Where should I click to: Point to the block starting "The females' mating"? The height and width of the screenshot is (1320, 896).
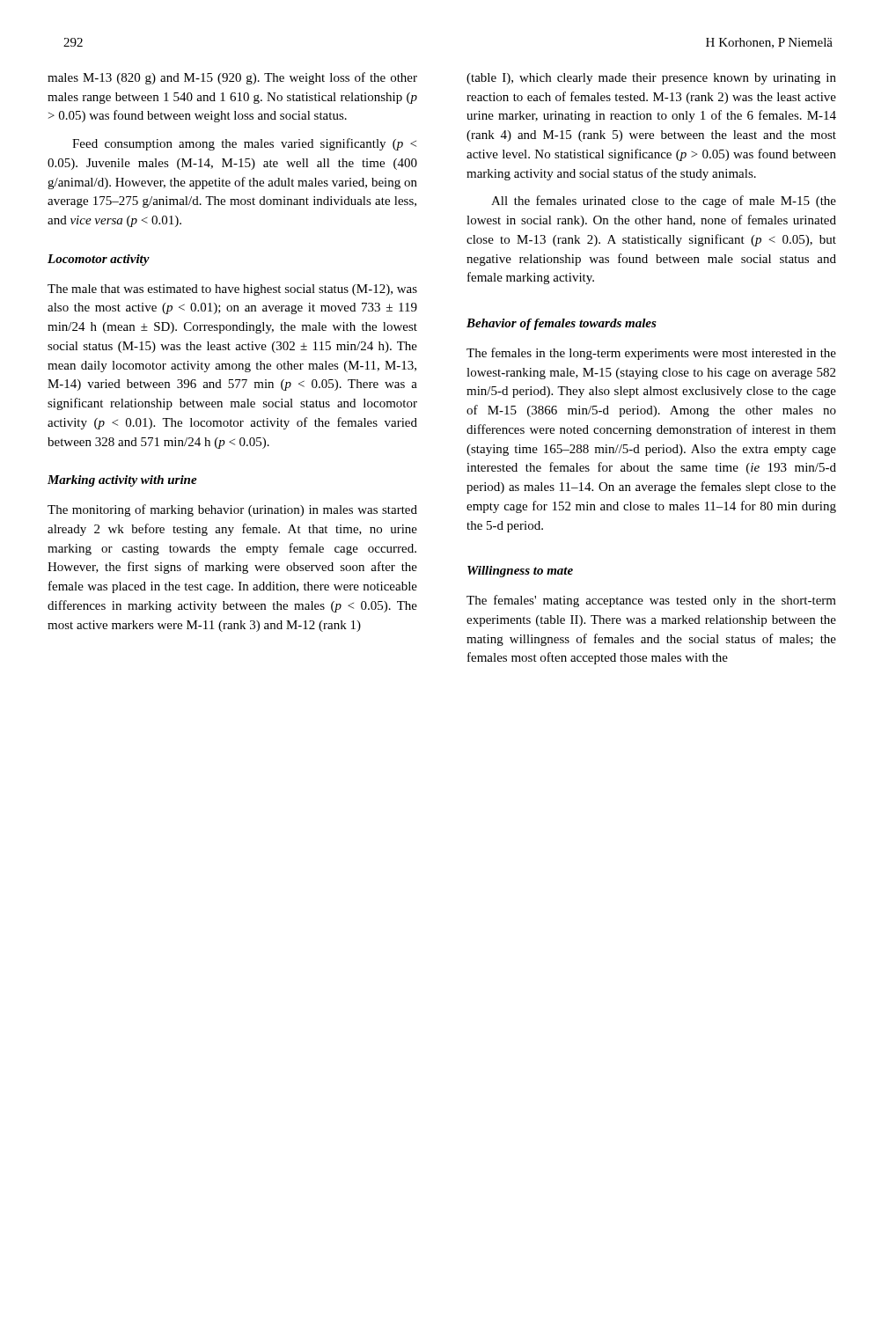pyautogui.click(x=651, y=630)
